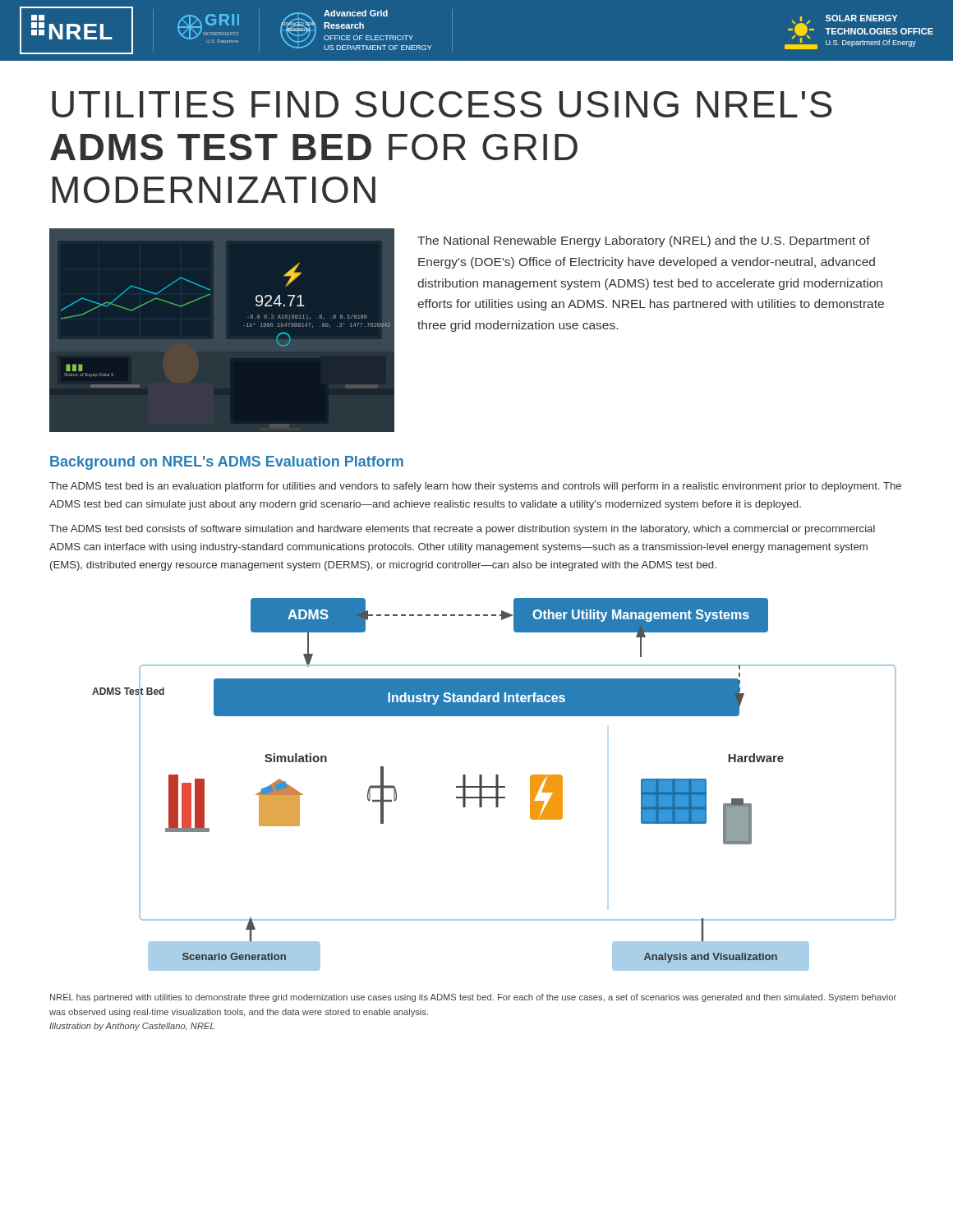Click on the text block with the text "The ADMS test bed consists of"

(462, 546)
